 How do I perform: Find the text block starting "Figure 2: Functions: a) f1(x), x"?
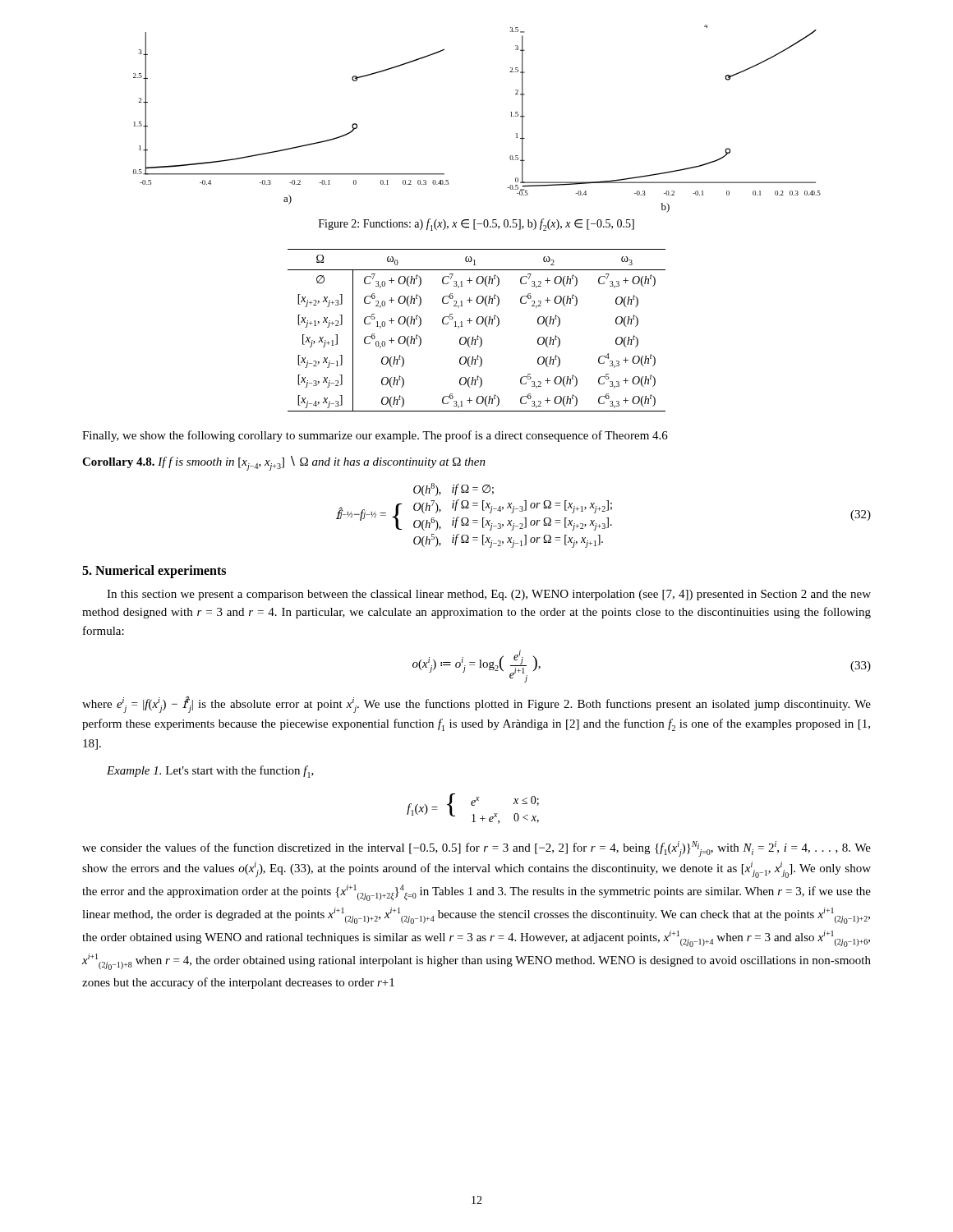[476, 225]
